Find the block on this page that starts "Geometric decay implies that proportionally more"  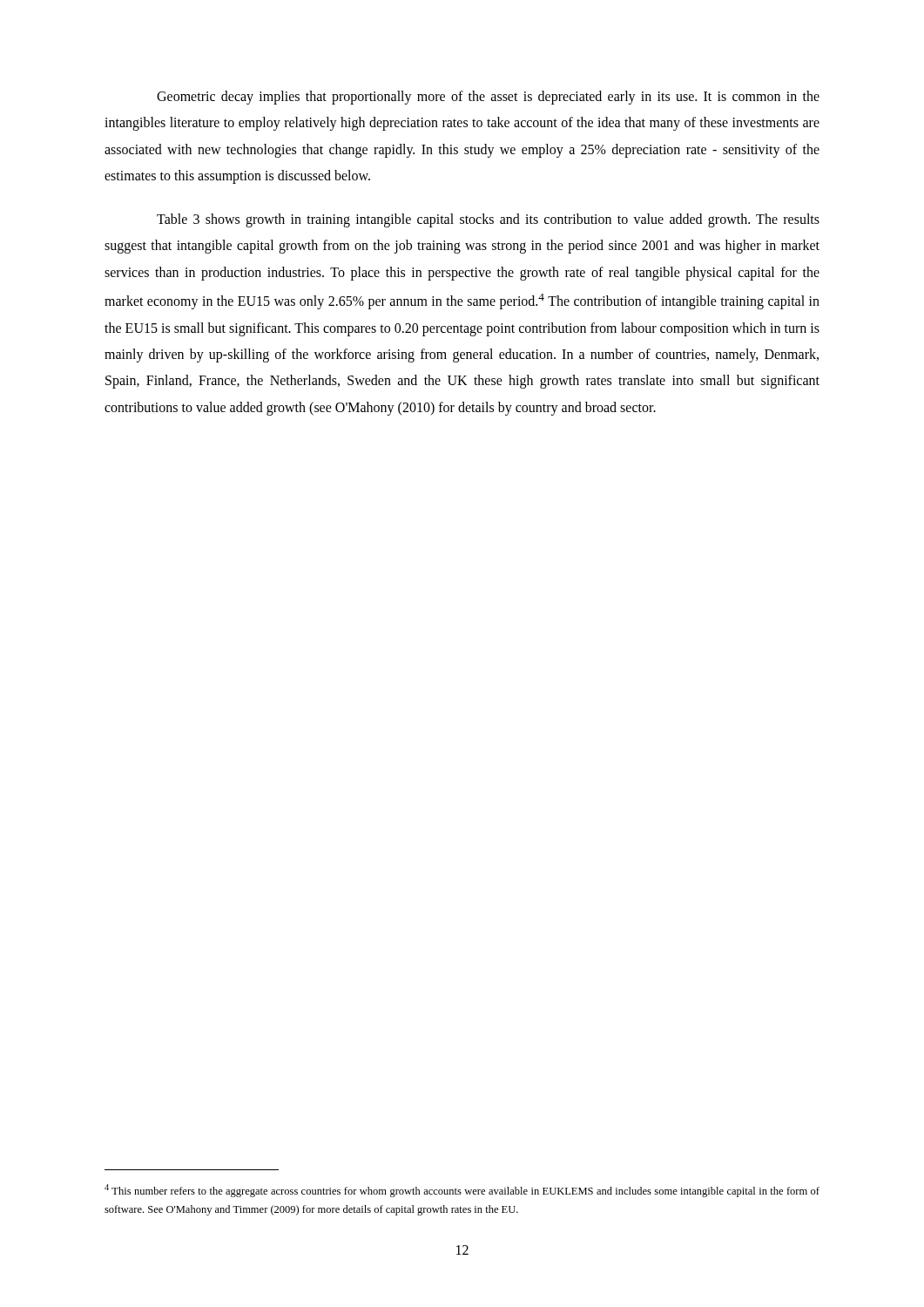pos(462,252)
